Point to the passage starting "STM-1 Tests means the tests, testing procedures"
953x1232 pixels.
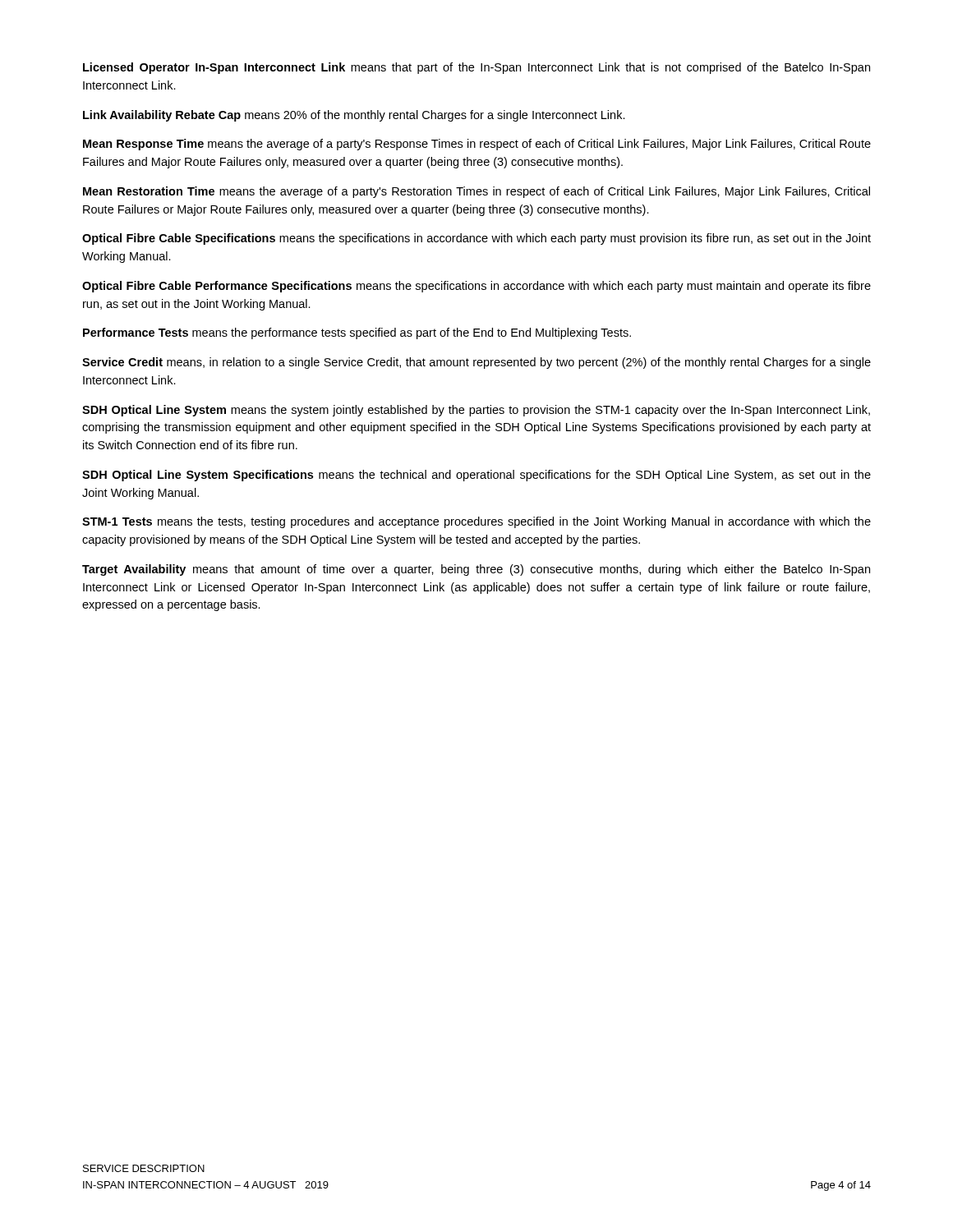click(x=476, y=531)
